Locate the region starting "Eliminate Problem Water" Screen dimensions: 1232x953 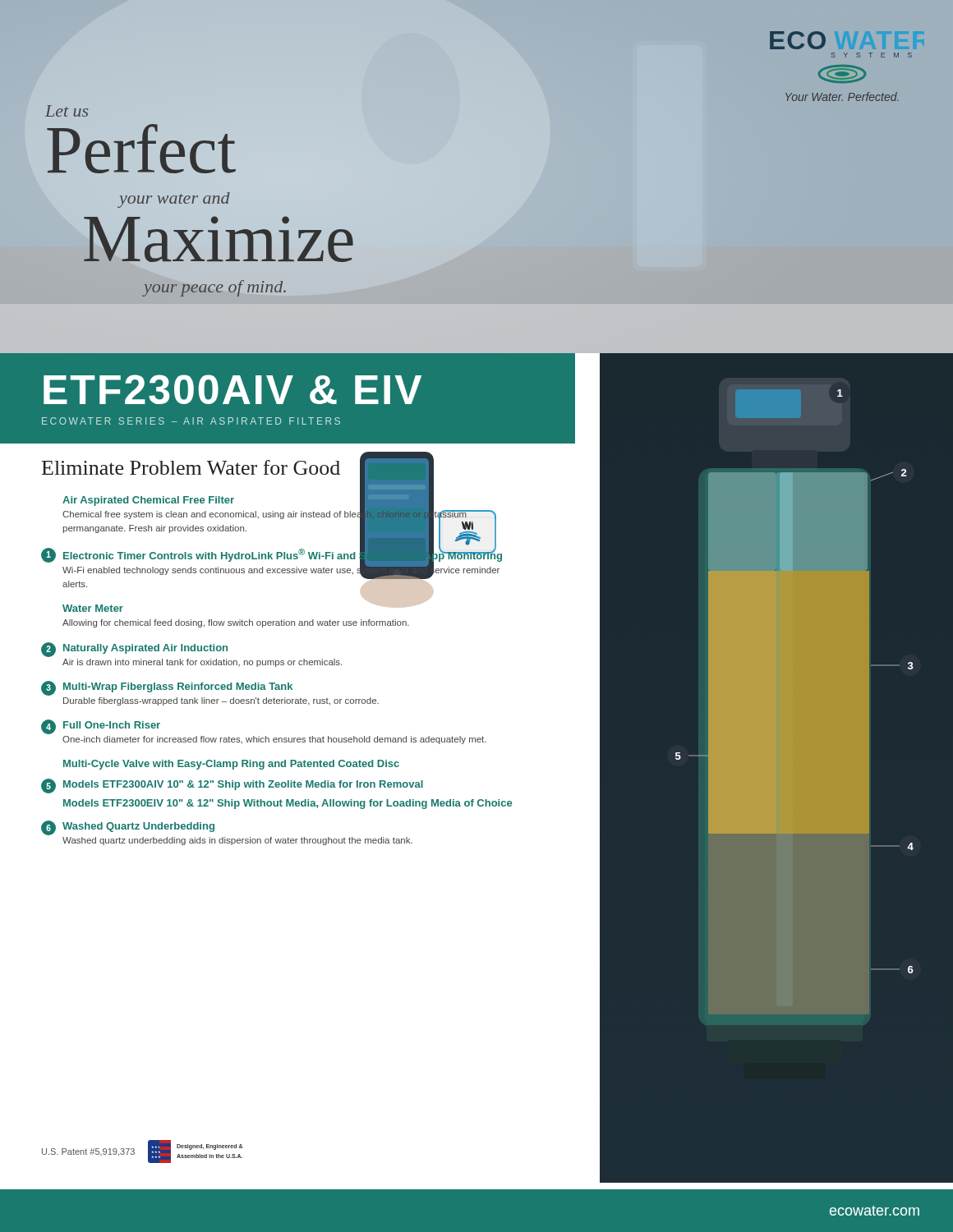[191, 468]
